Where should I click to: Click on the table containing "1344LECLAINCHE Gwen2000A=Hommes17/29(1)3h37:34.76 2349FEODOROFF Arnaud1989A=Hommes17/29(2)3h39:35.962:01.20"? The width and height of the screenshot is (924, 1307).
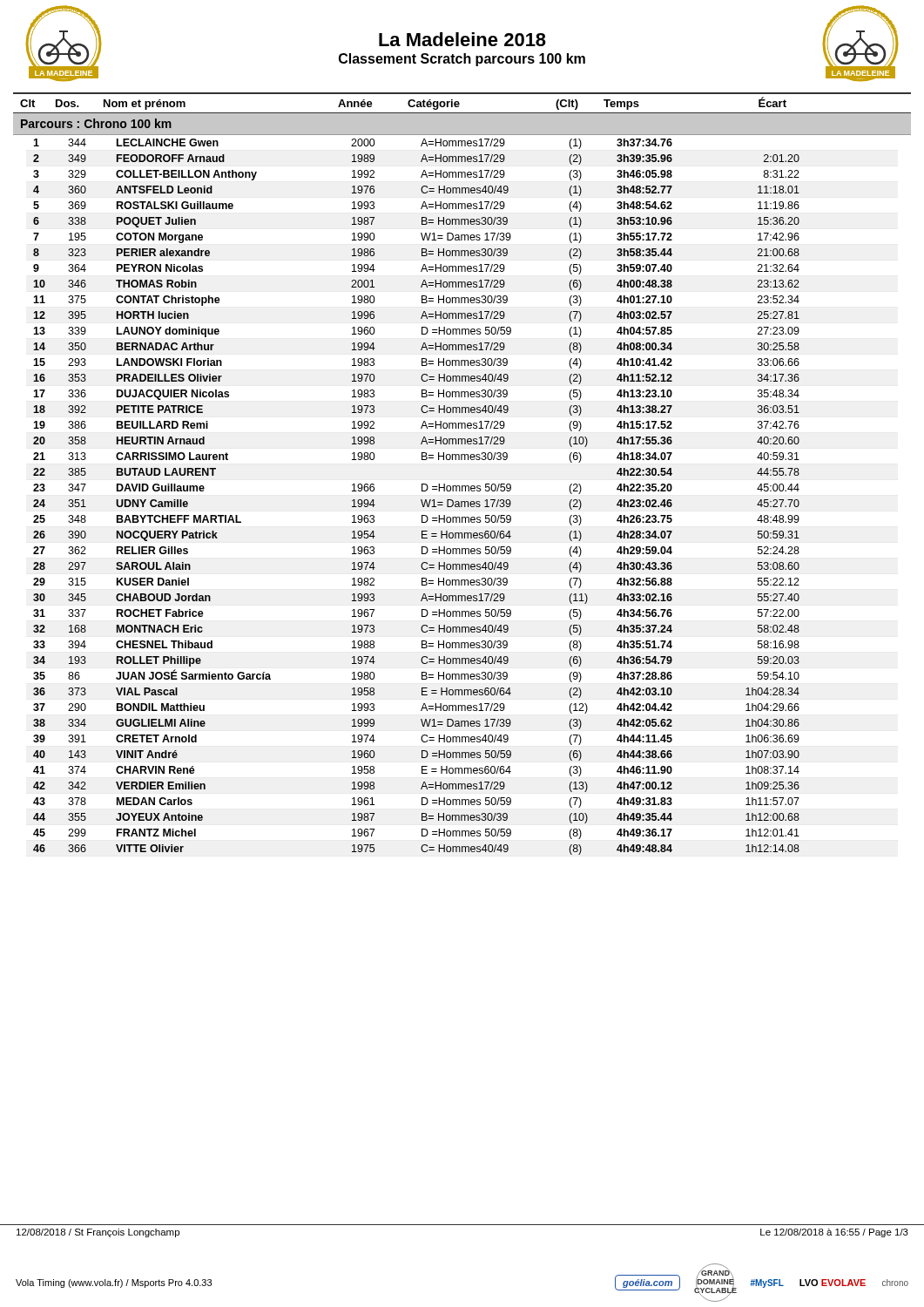click(x=462, y=496)
